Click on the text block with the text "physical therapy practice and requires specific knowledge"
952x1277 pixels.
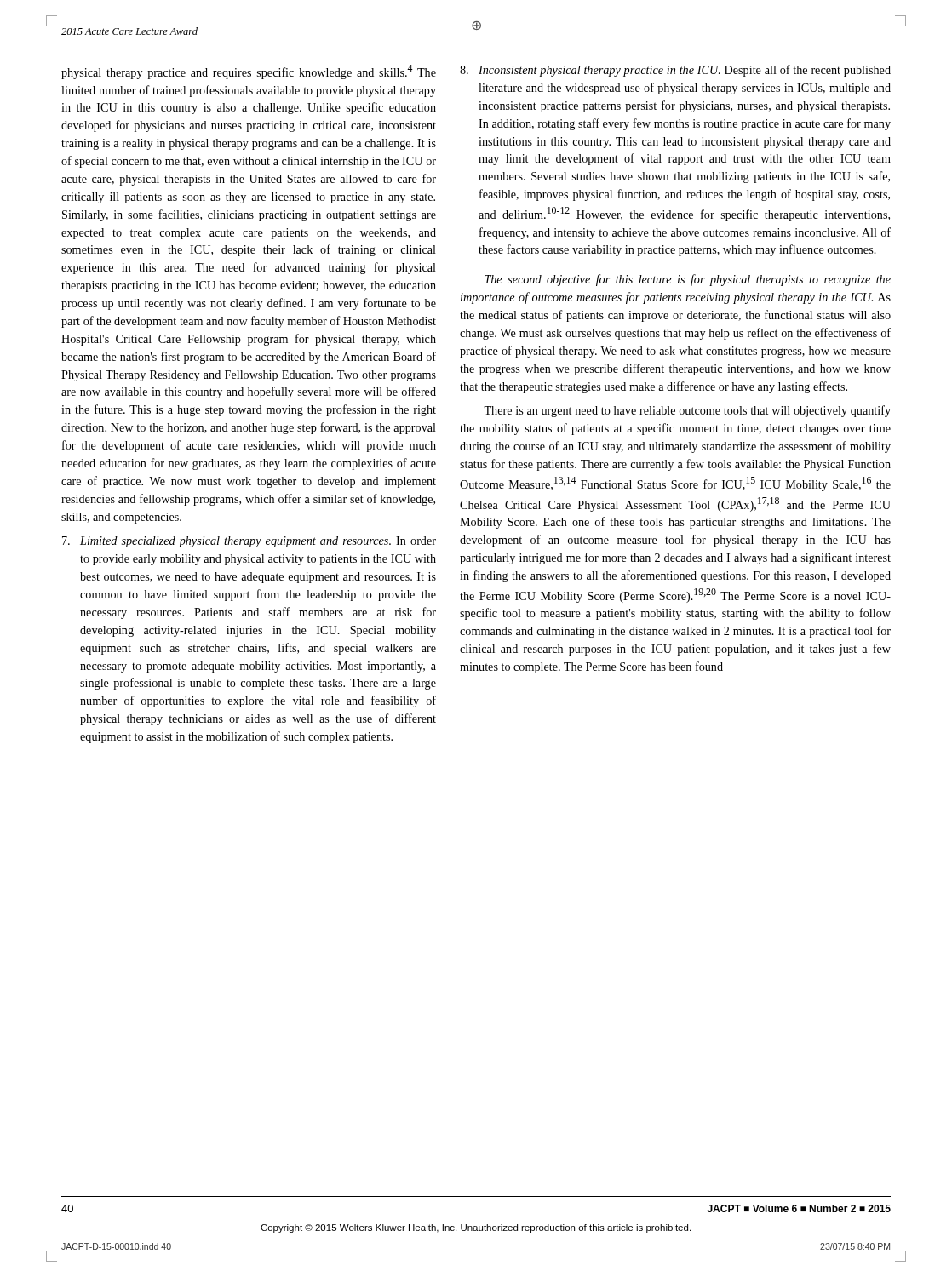click(x=249, y=294)
